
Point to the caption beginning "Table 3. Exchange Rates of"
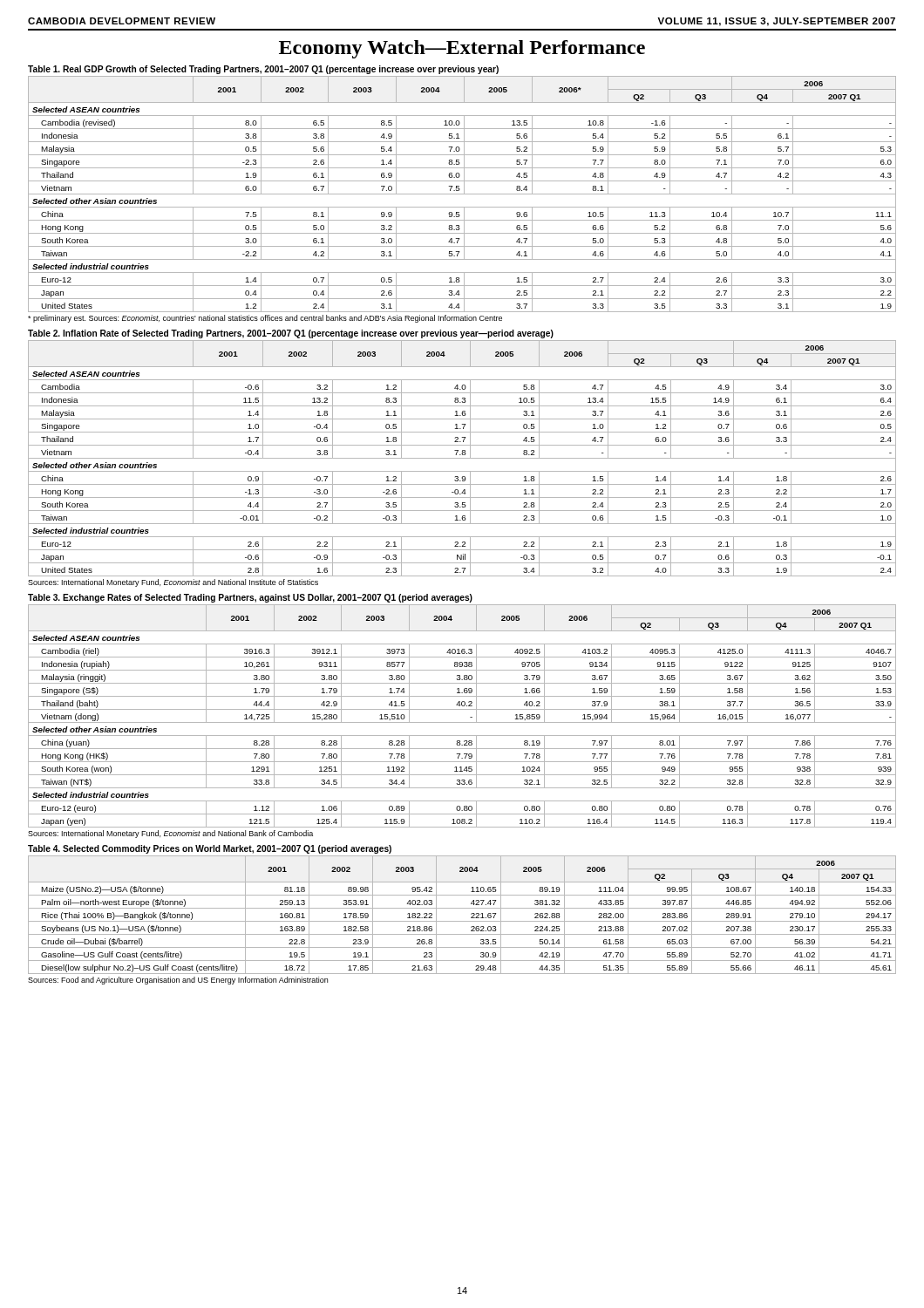[250, 598]
